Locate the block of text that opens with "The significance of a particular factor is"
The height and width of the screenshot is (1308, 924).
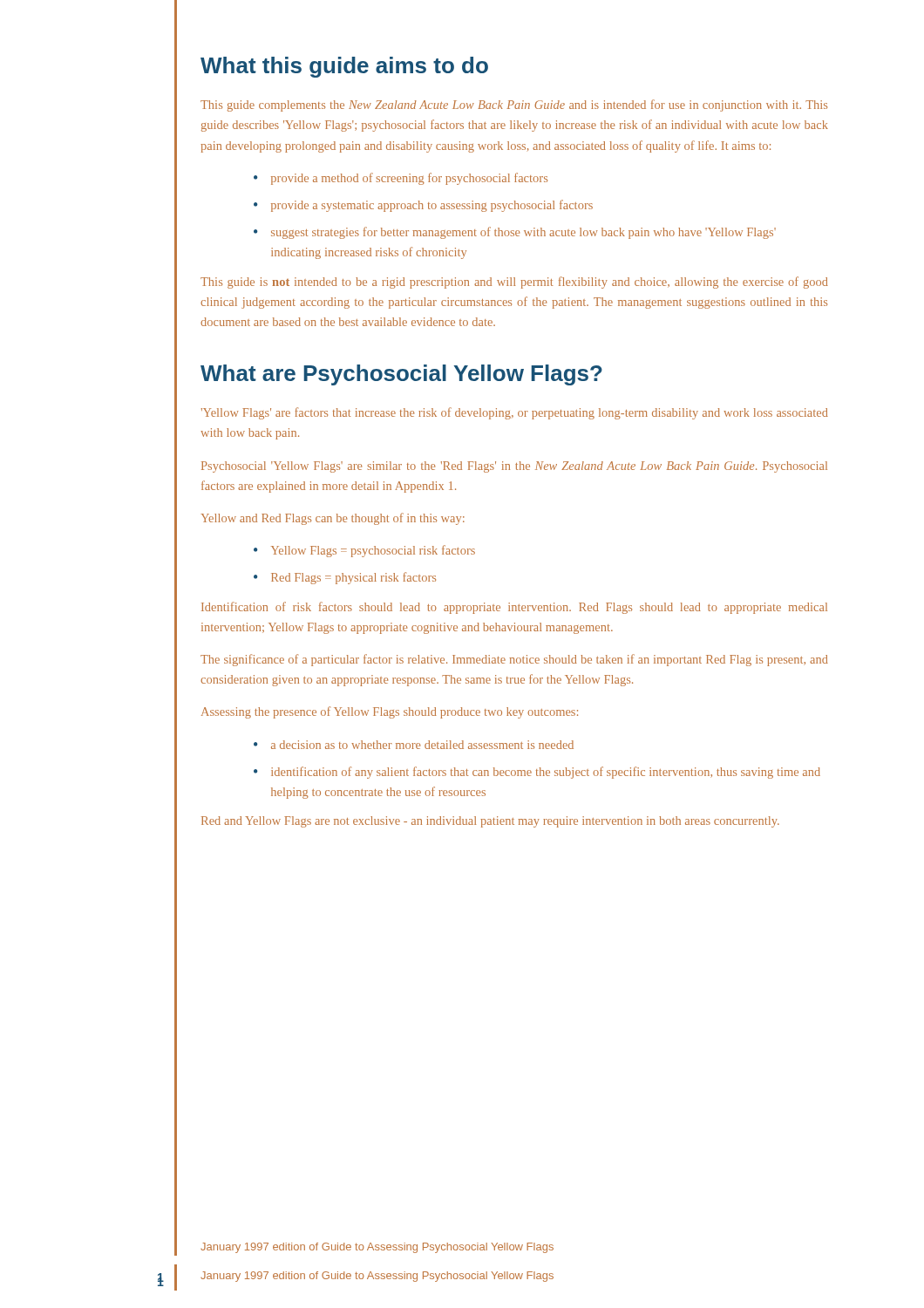[x=514, y=669]
